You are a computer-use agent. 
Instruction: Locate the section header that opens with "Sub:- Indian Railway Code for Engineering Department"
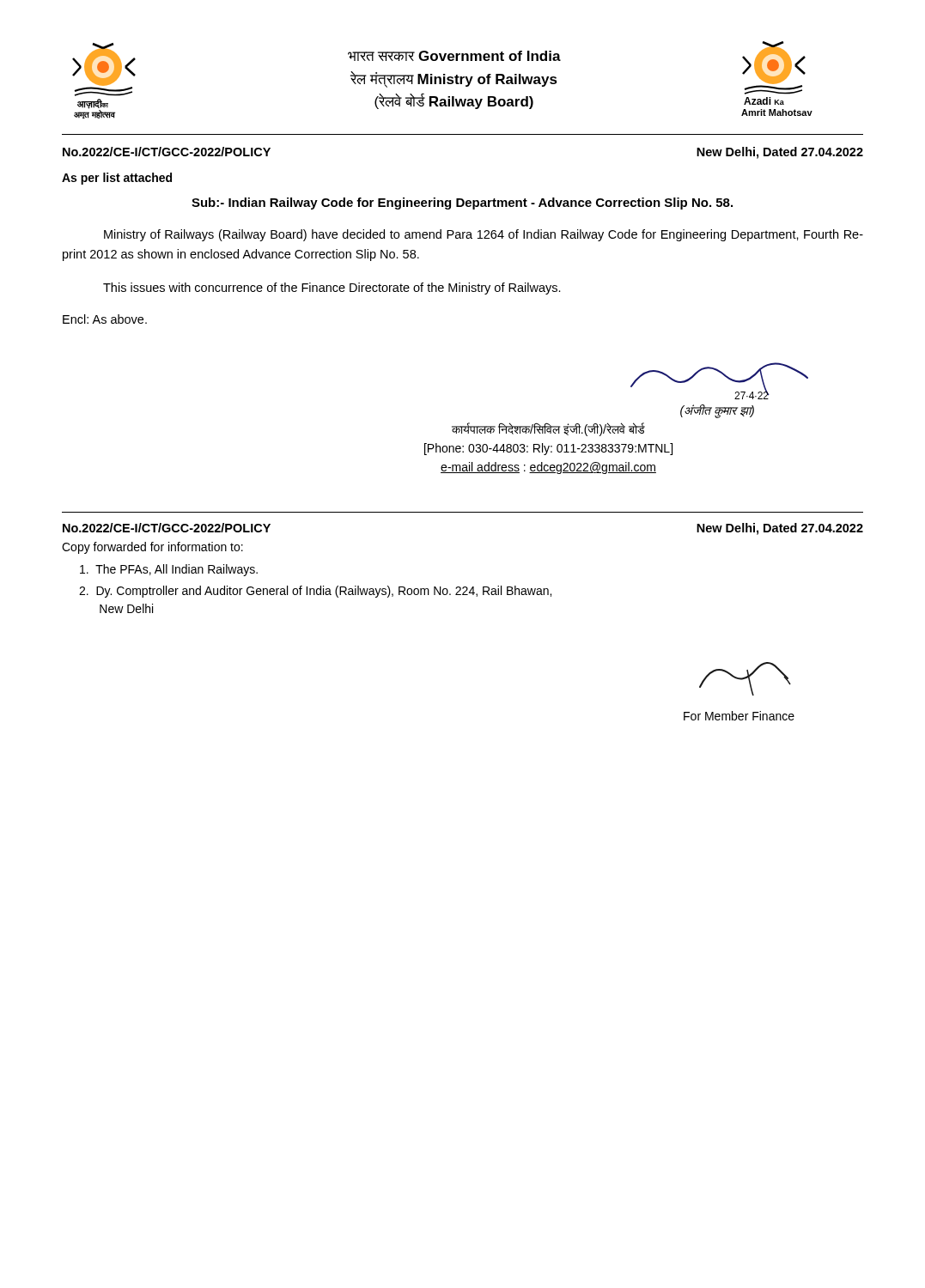(x=462, y=202)
